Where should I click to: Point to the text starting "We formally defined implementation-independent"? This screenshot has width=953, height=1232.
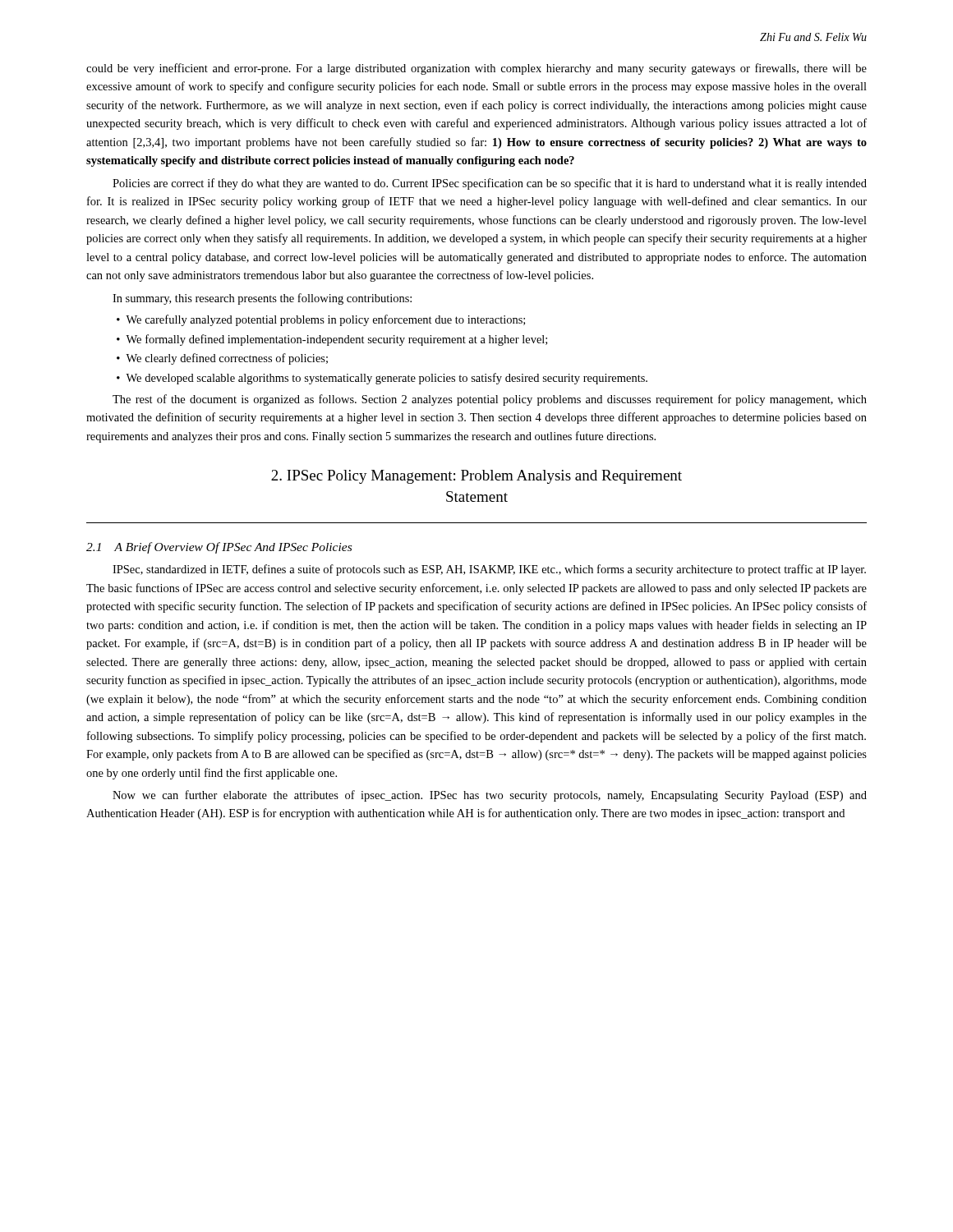coord(337,339)
